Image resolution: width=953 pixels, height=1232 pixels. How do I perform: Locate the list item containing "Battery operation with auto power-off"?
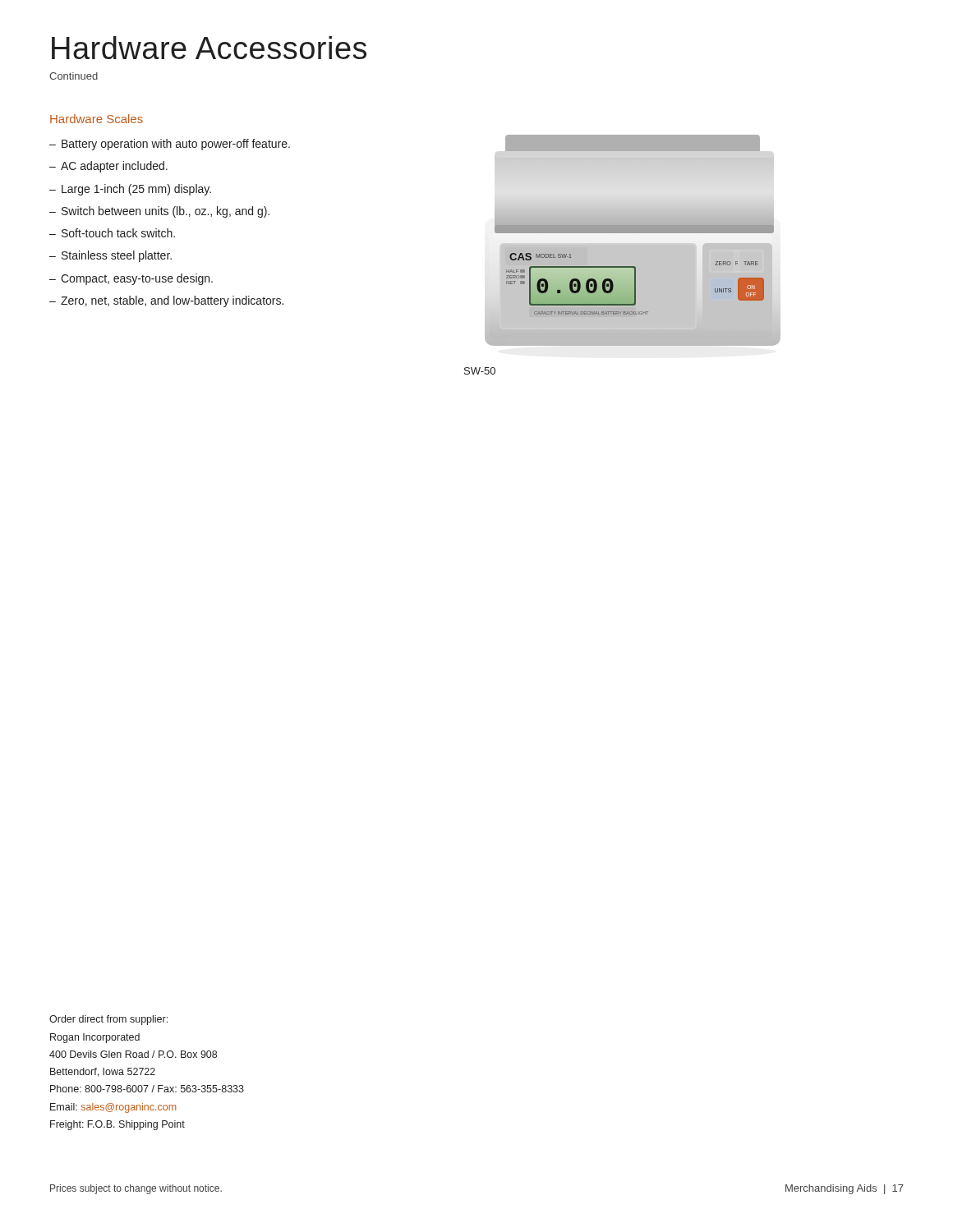click(x=176, y=144)
